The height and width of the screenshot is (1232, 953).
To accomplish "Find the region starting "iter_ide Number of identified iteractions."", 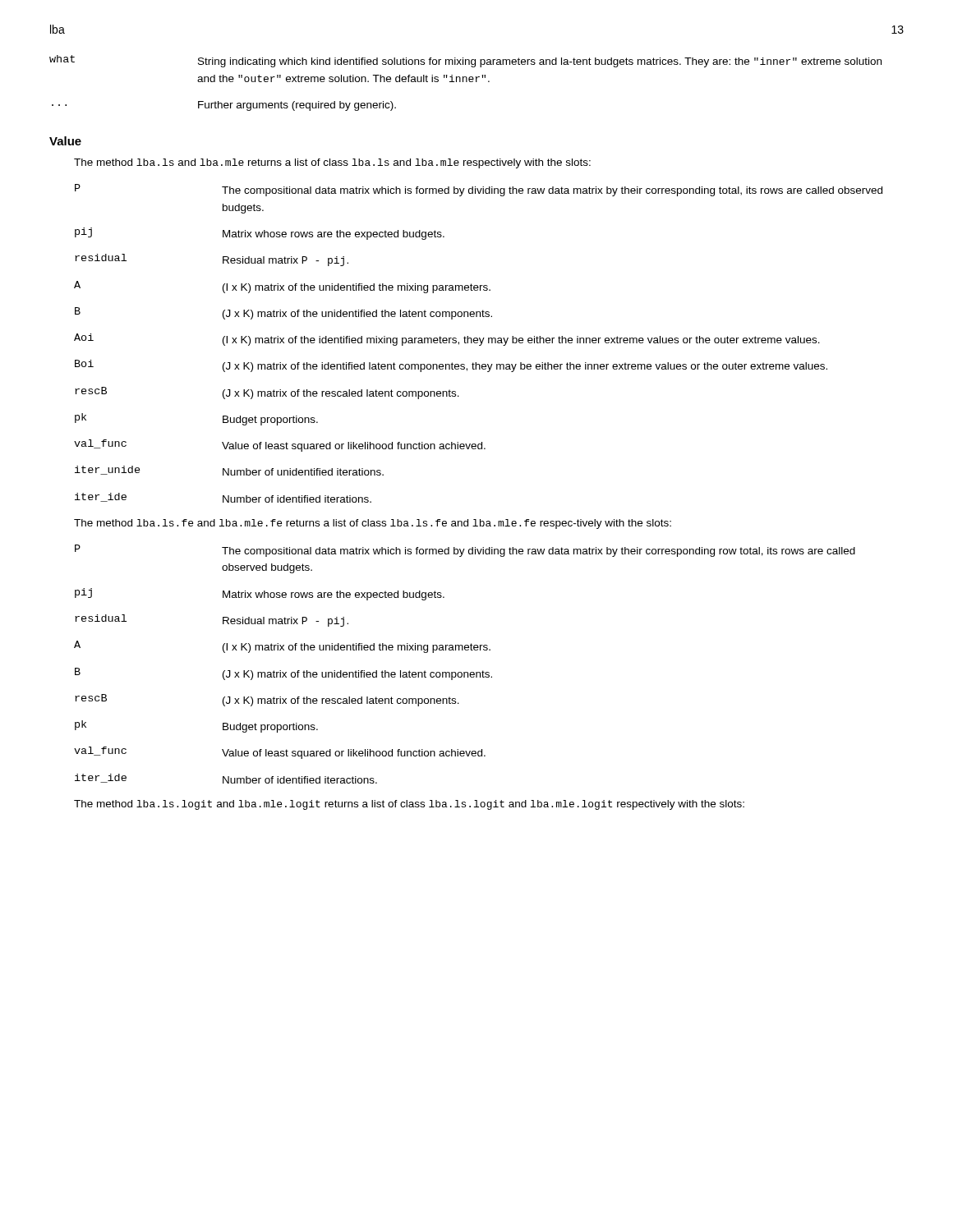I will coord(226,779).
